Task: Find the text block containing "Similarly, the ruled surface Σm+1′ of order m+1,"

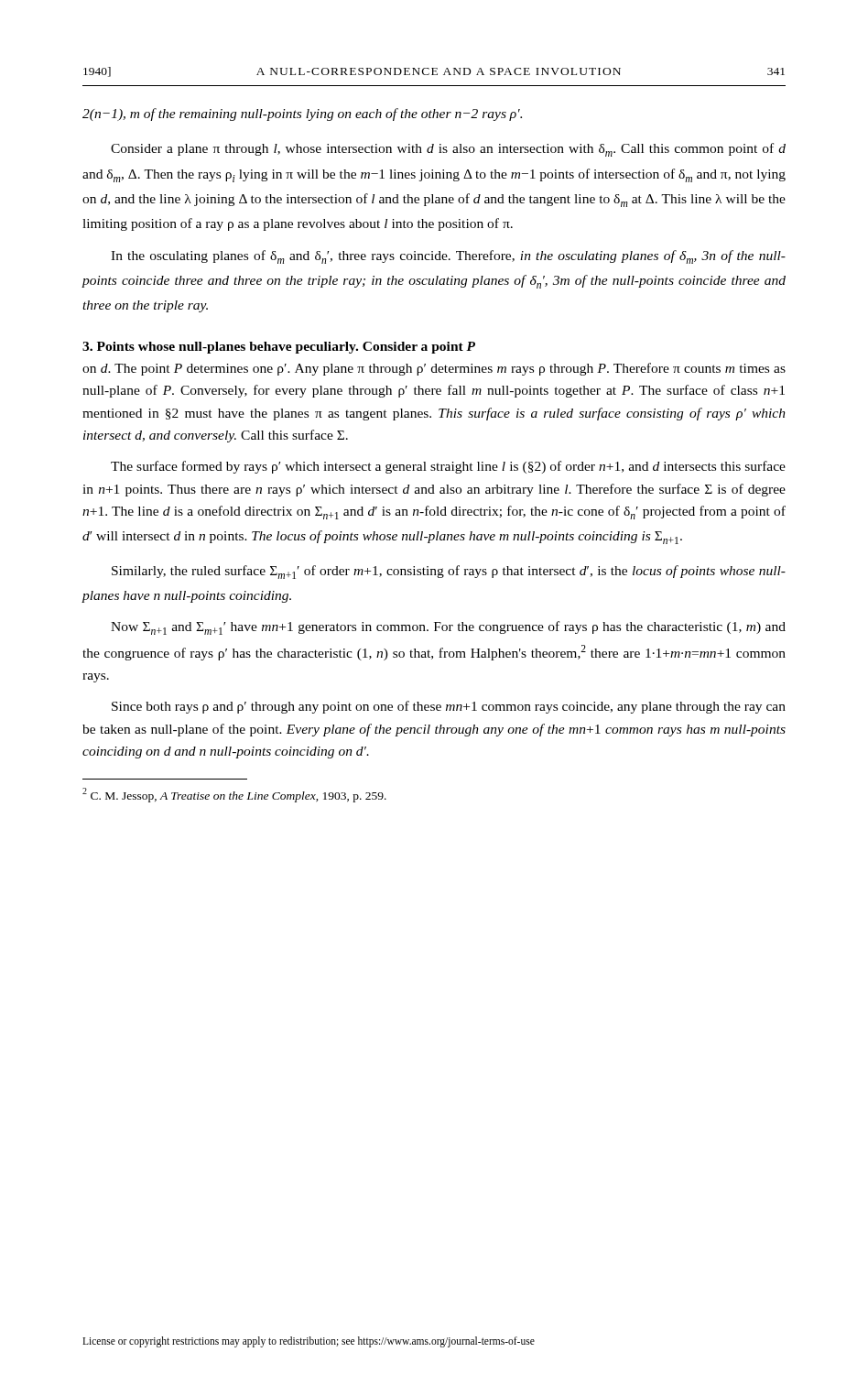Action: point(434,582)
